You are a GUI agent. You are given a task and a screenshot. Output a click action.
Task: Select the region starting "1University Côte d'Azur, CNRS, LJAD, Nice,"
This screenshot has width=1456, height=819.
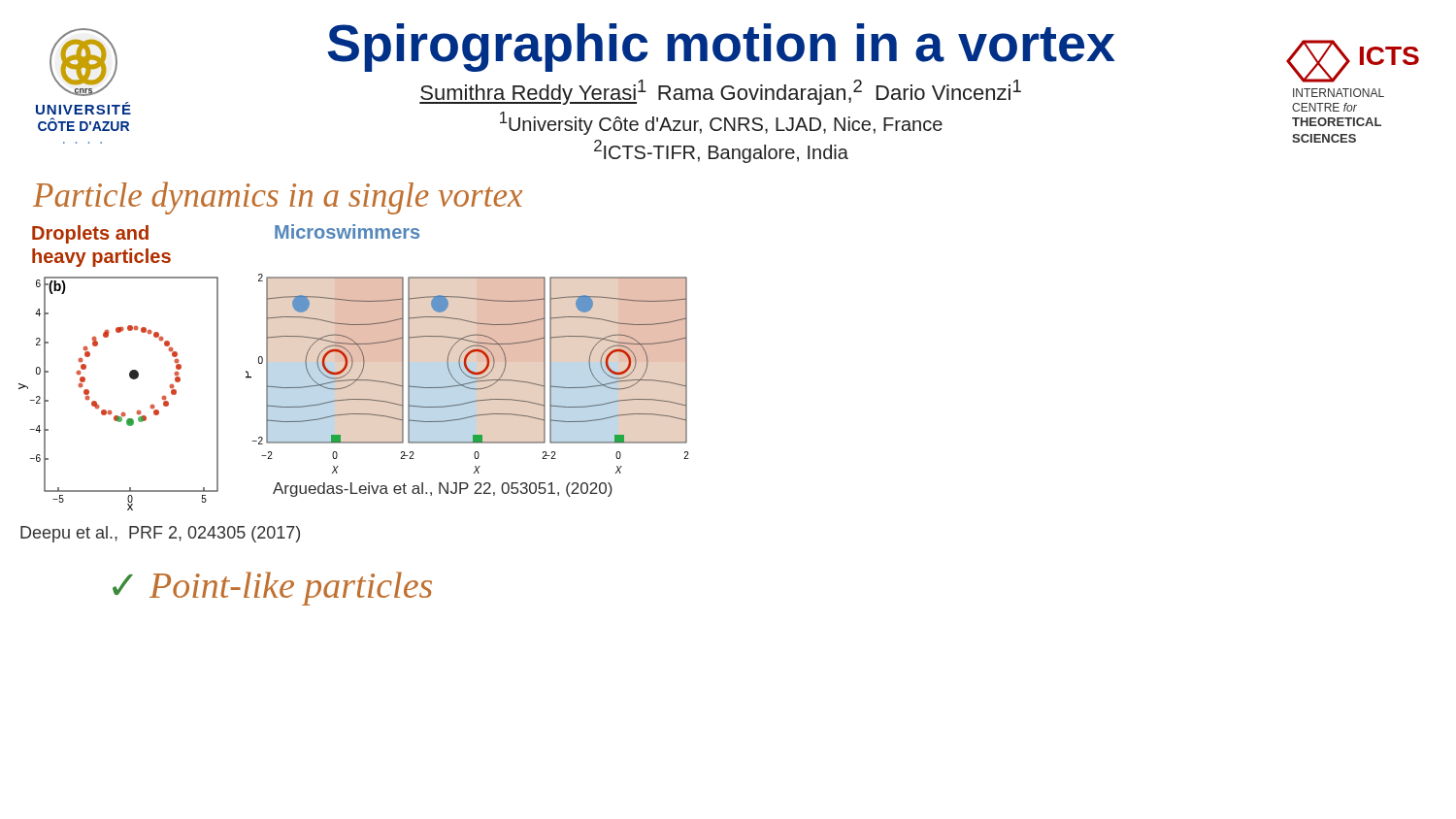click(x=721, y=122)
